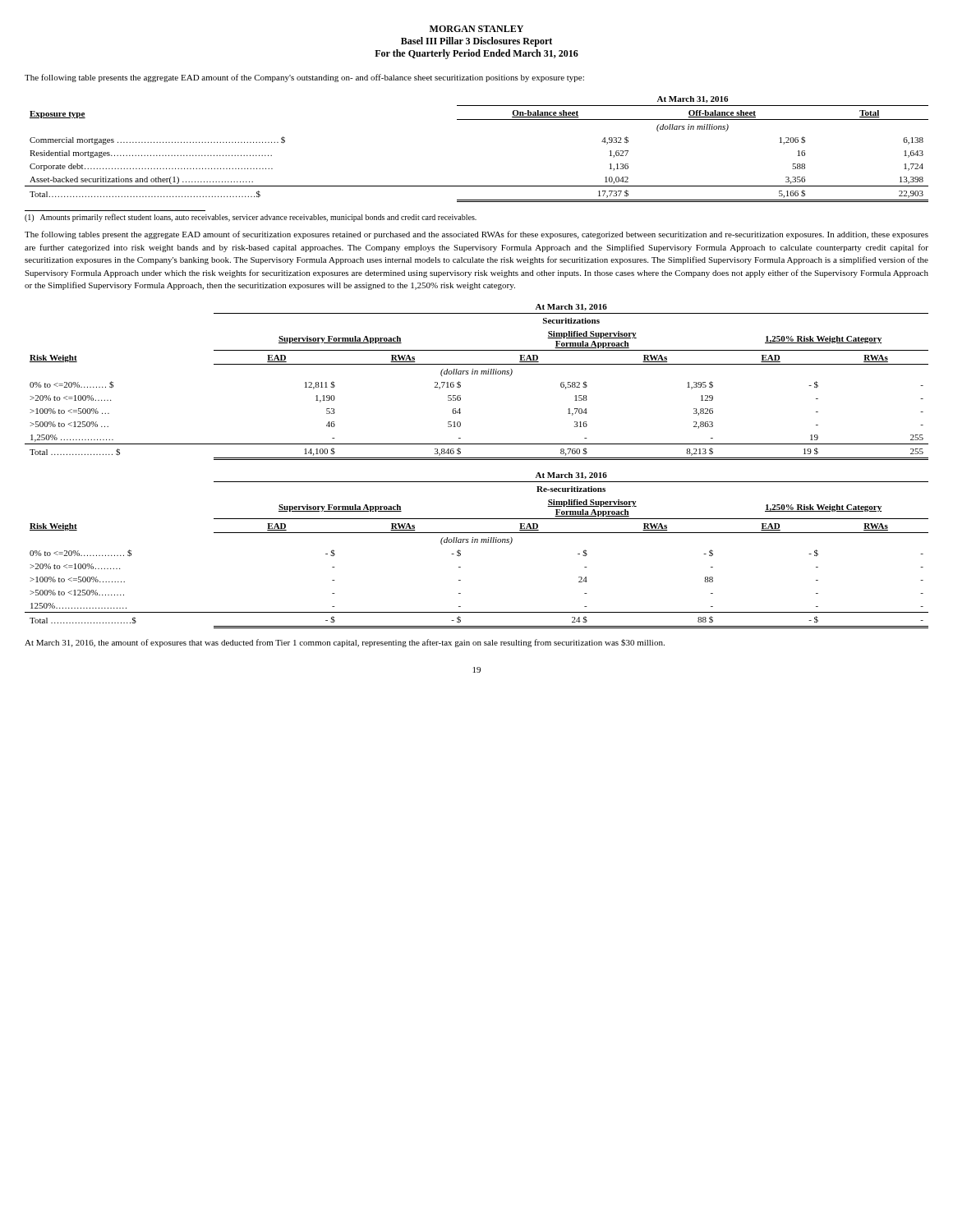Screen dimensions: 1232x953
Task: Click the footnote
Action: pyautogui.click(x=476, y=216)
